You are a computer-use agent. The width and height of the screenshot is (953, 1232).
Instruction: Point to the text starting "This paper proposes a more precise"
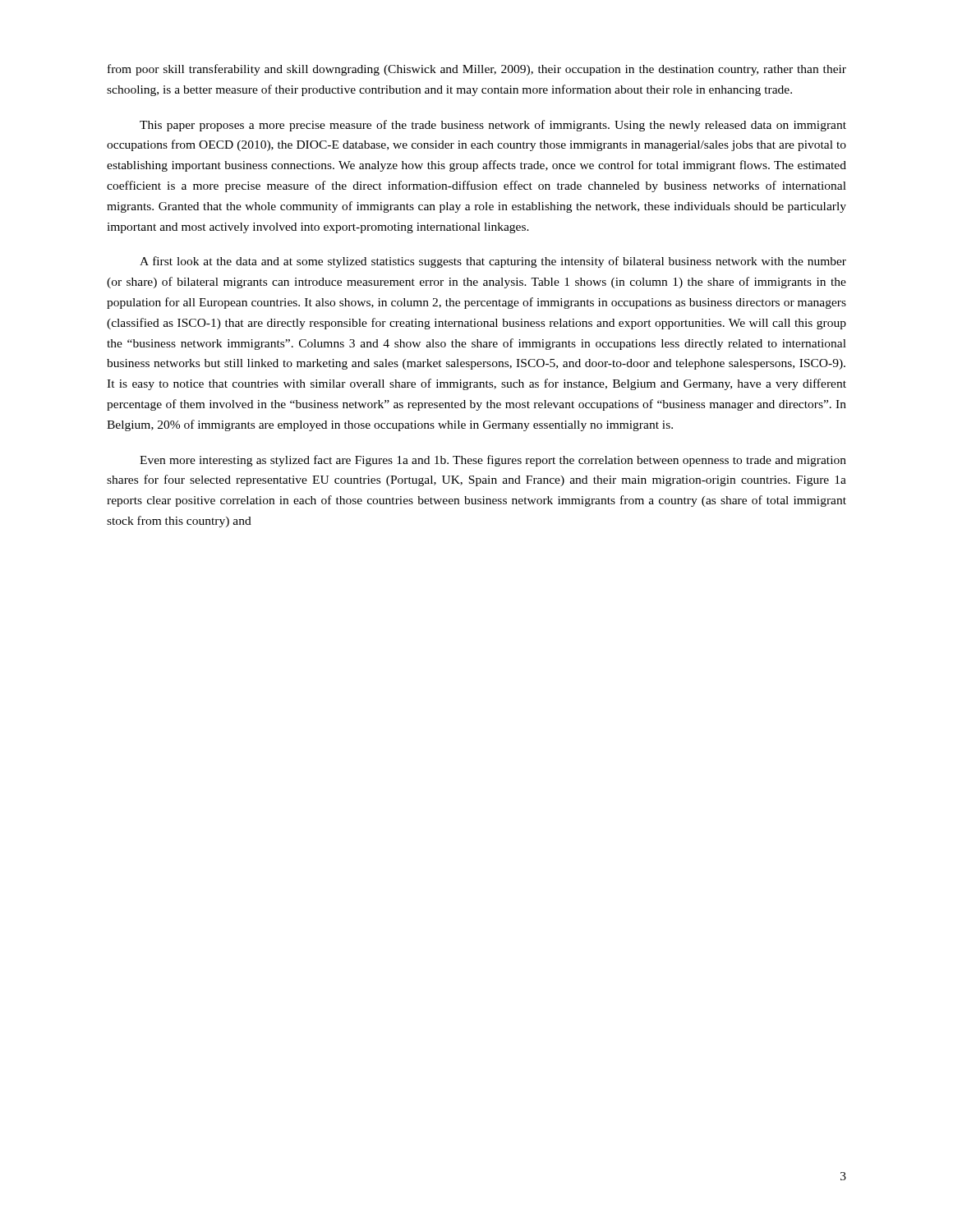476,175
